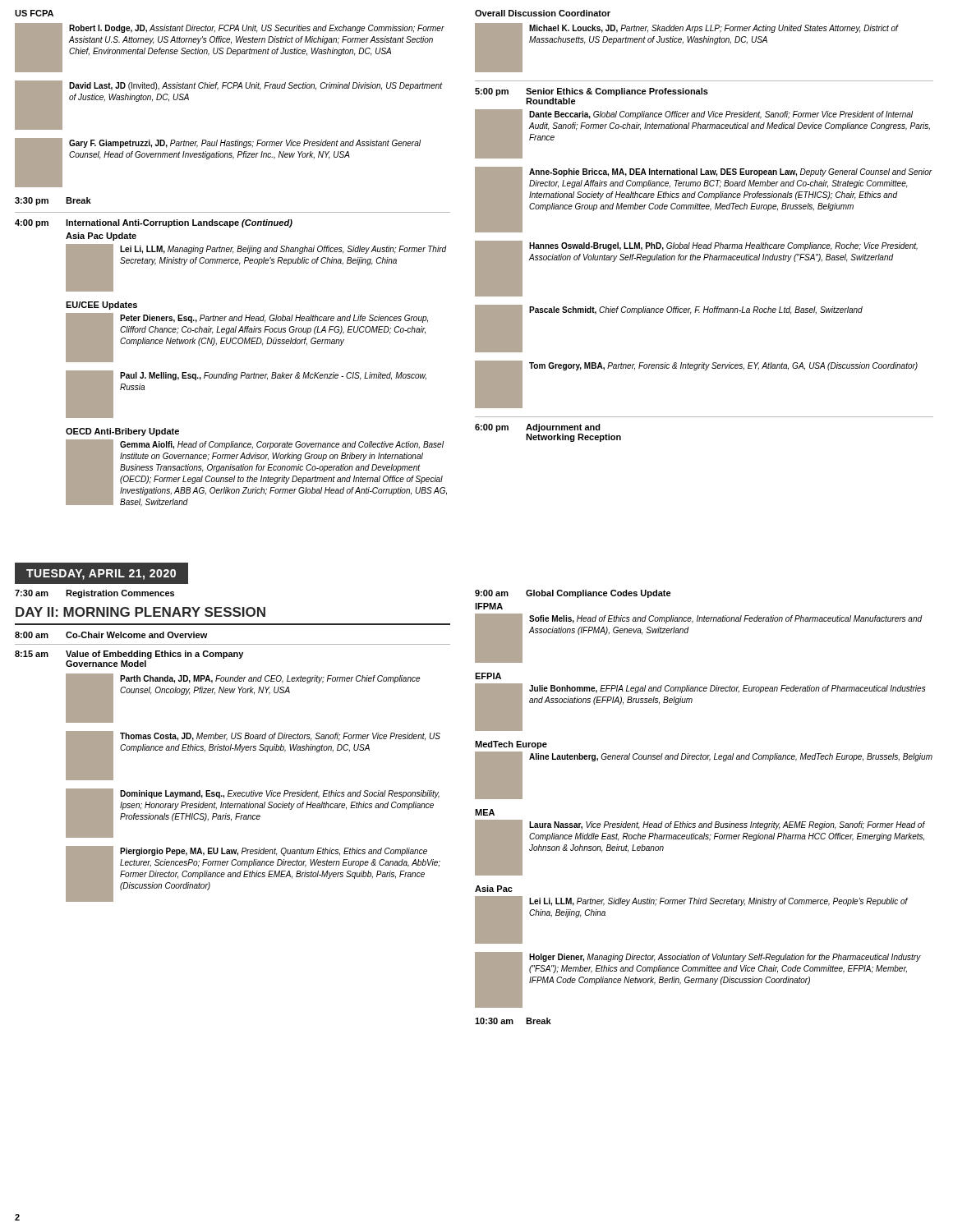Find the text starting "Julie Bonhomme, EFPIA Legal and"

(704, 707)
